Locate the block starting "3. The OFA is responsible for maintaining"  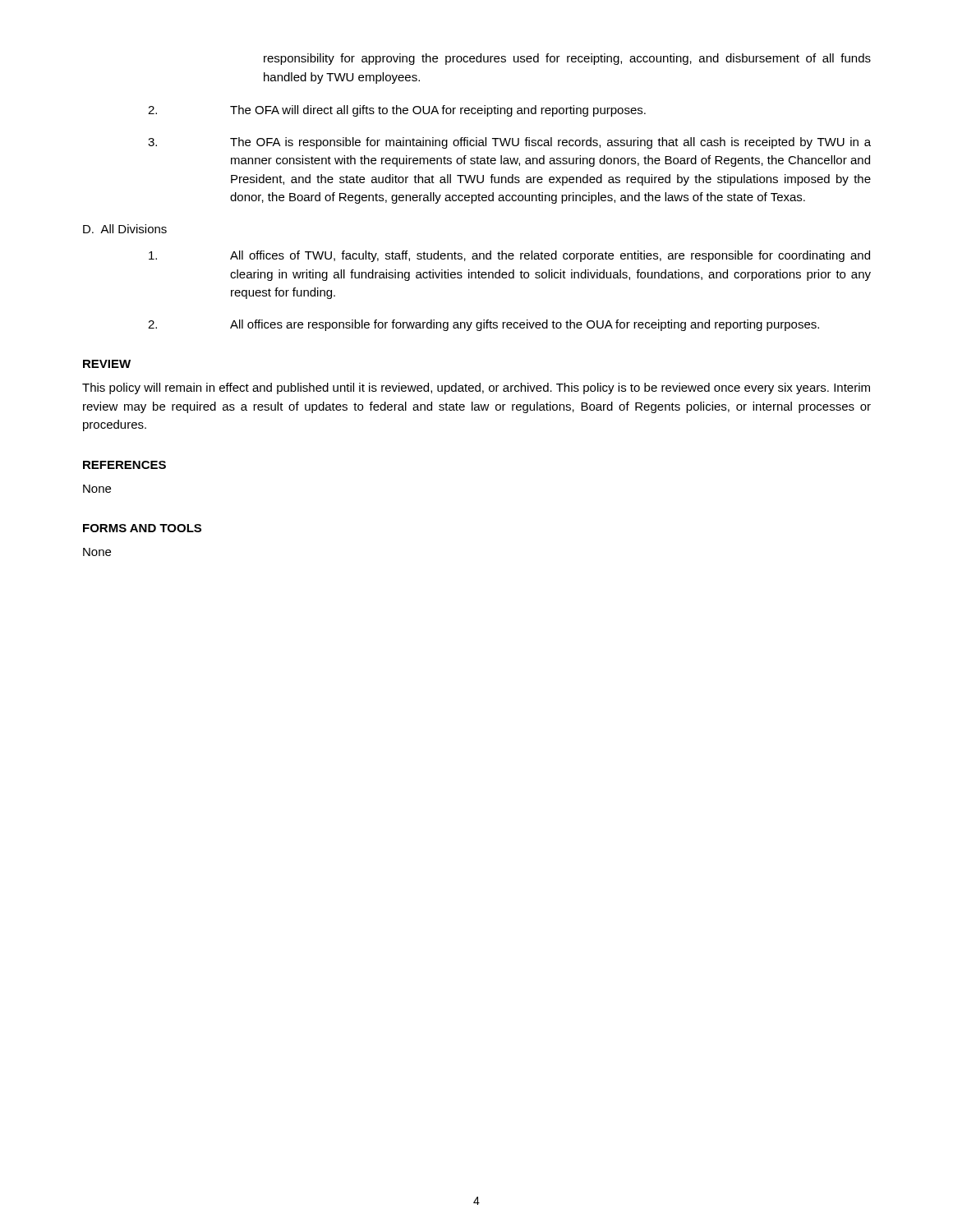pos(476,170)
